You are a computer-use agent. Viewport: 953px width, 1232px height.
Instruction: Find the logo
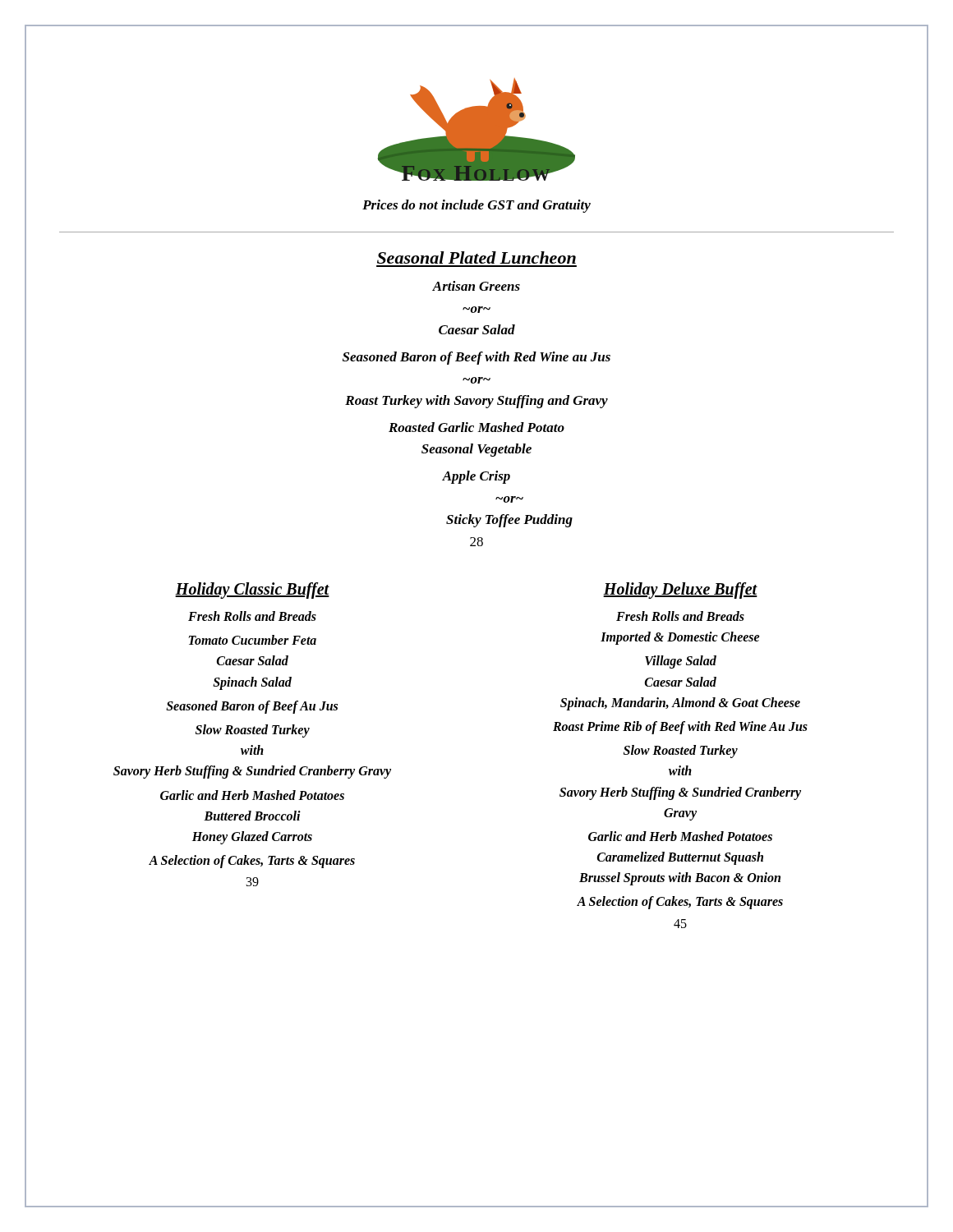[x=476, y=122]
